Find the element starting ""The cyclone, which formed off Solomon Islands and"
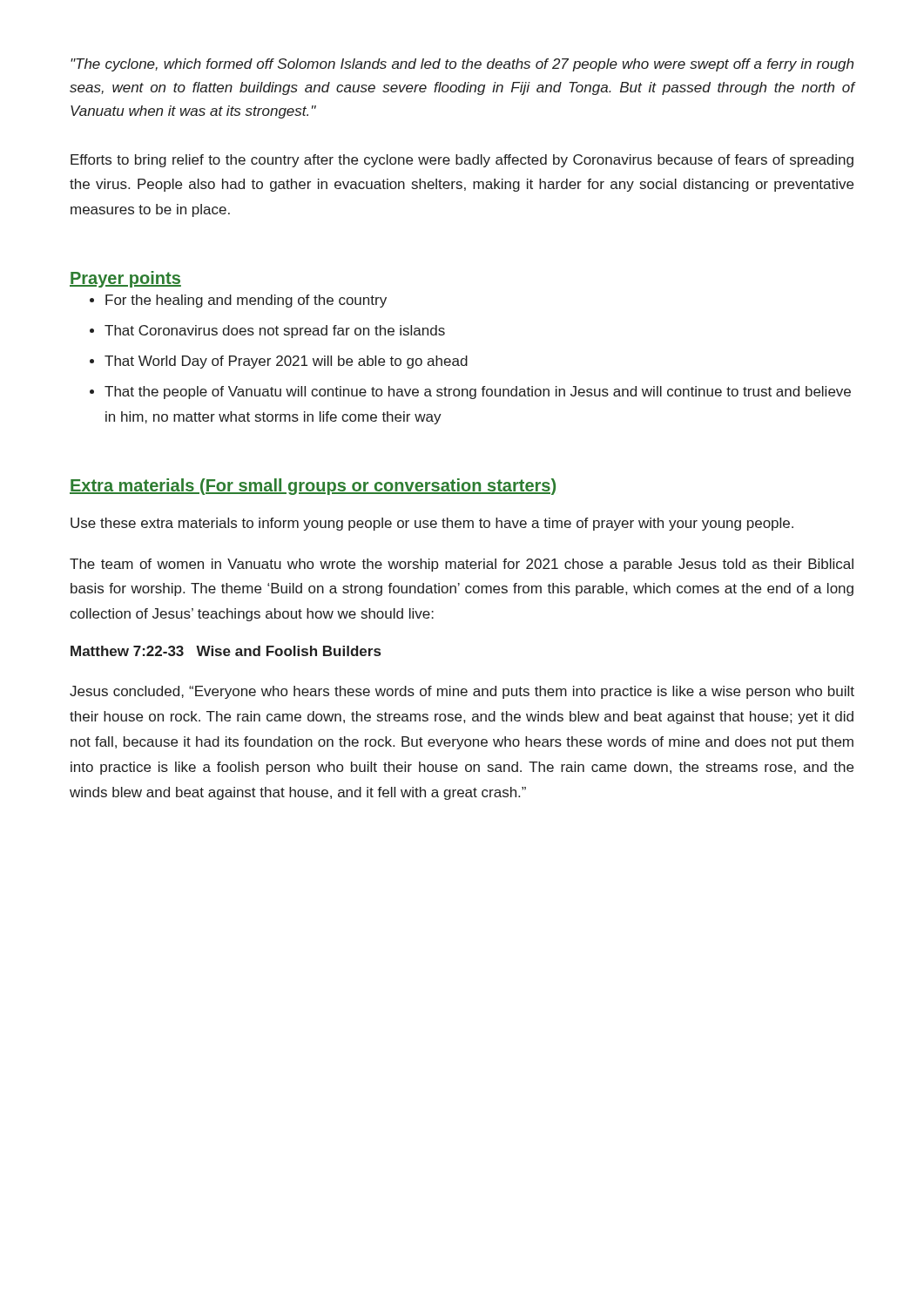This screenshot has height=1307, width=924. (462, 88)
